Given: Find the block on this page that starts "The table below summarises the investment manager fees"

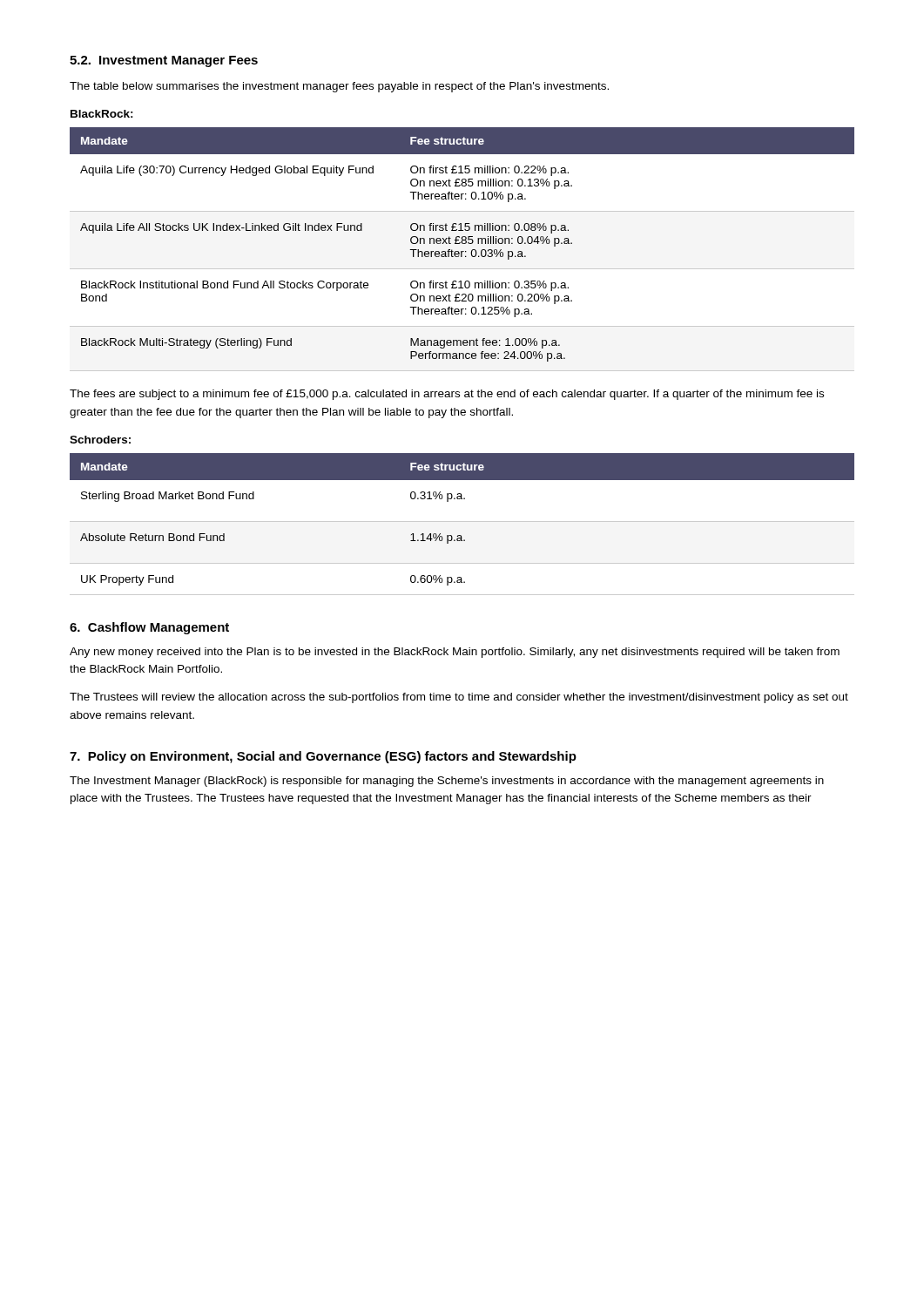Looking at the screenshot, I should tap(340, 86).
